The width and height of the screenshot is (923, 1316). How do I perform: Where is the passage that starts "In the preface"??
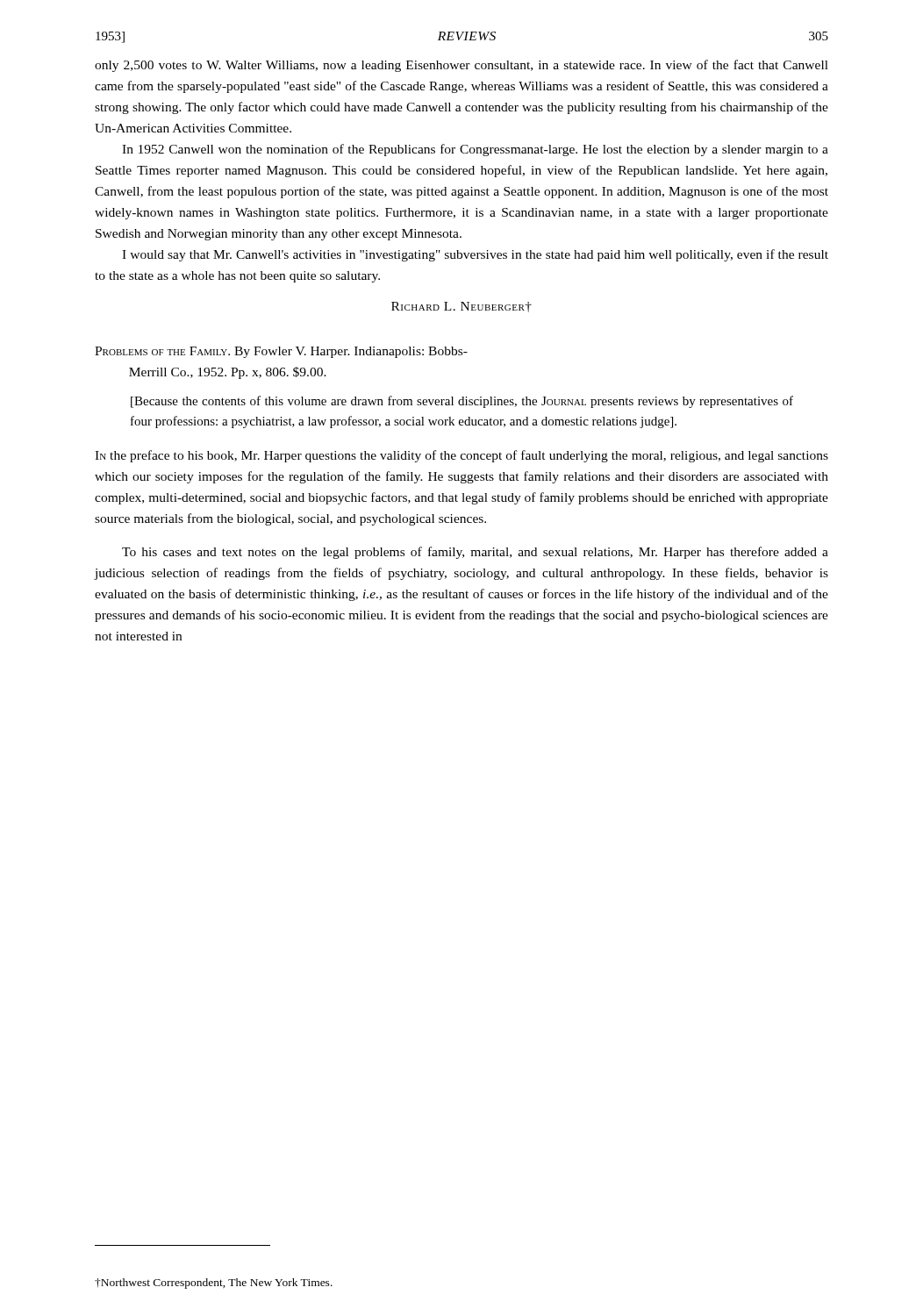[462, 487]
